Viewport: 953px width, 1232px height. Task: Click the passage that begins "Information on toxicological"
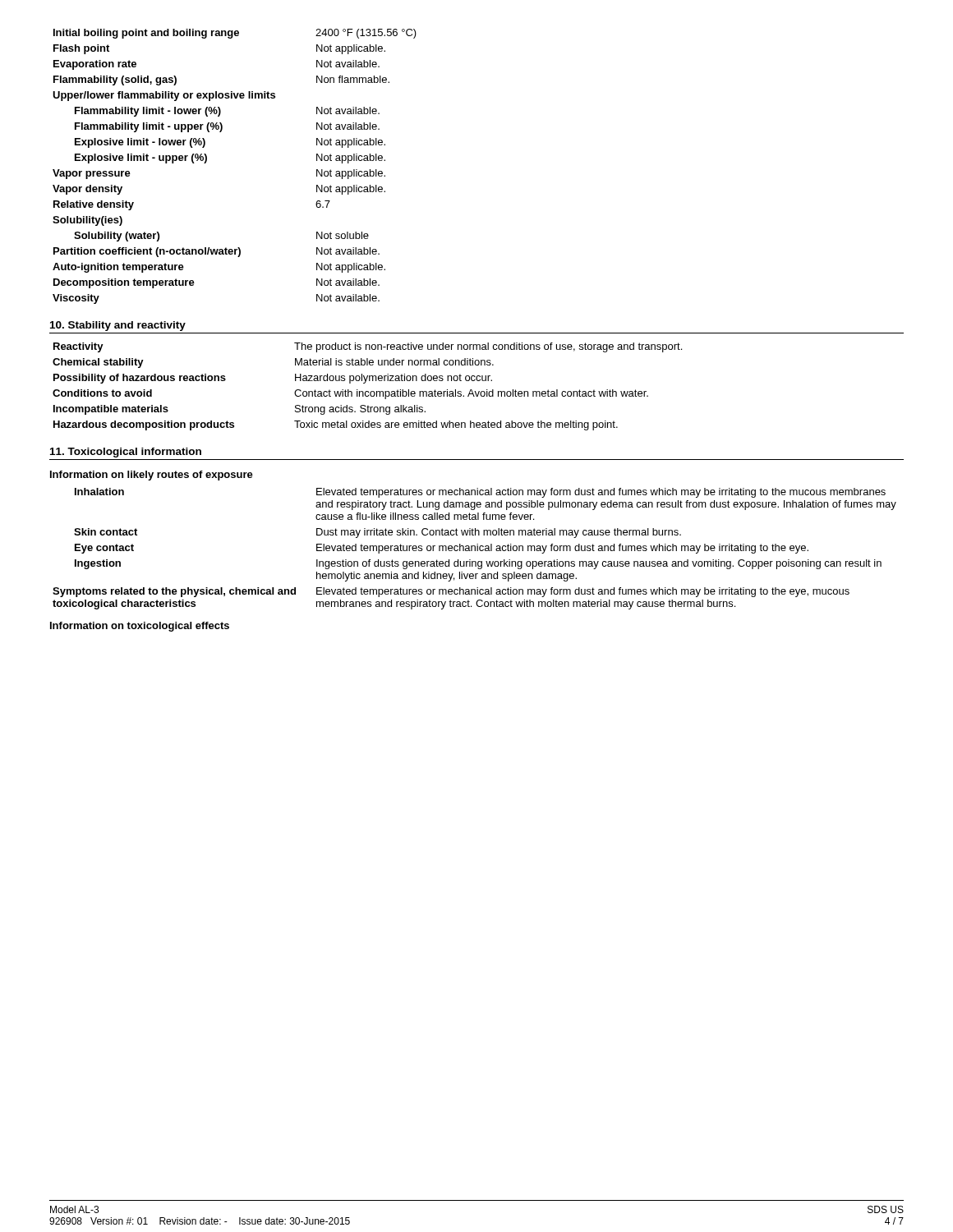pyautogui.click(x=139, y=625)
